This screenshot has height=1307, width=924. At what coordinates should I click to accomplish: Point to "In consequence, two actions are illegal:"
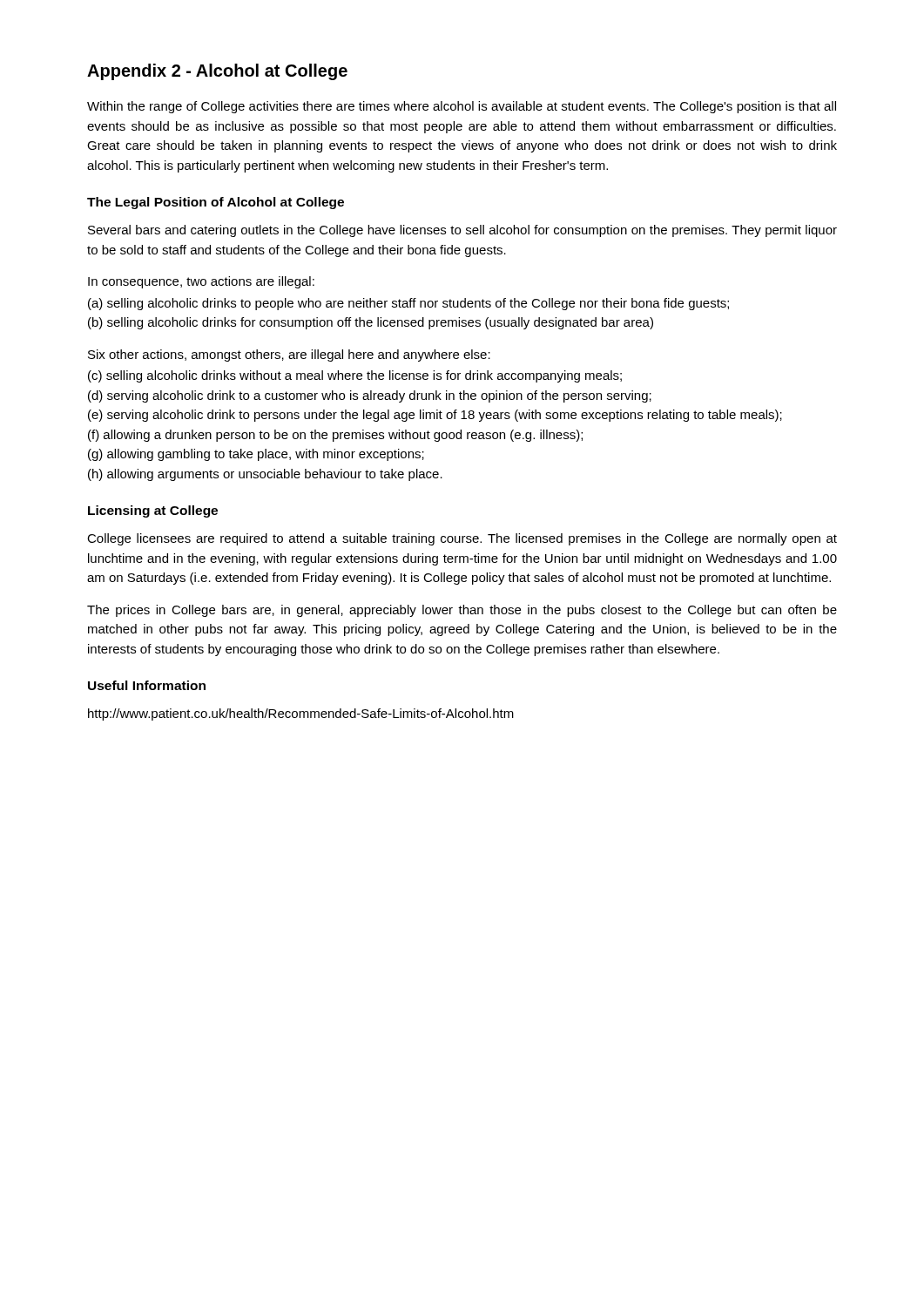pos(201,281)
